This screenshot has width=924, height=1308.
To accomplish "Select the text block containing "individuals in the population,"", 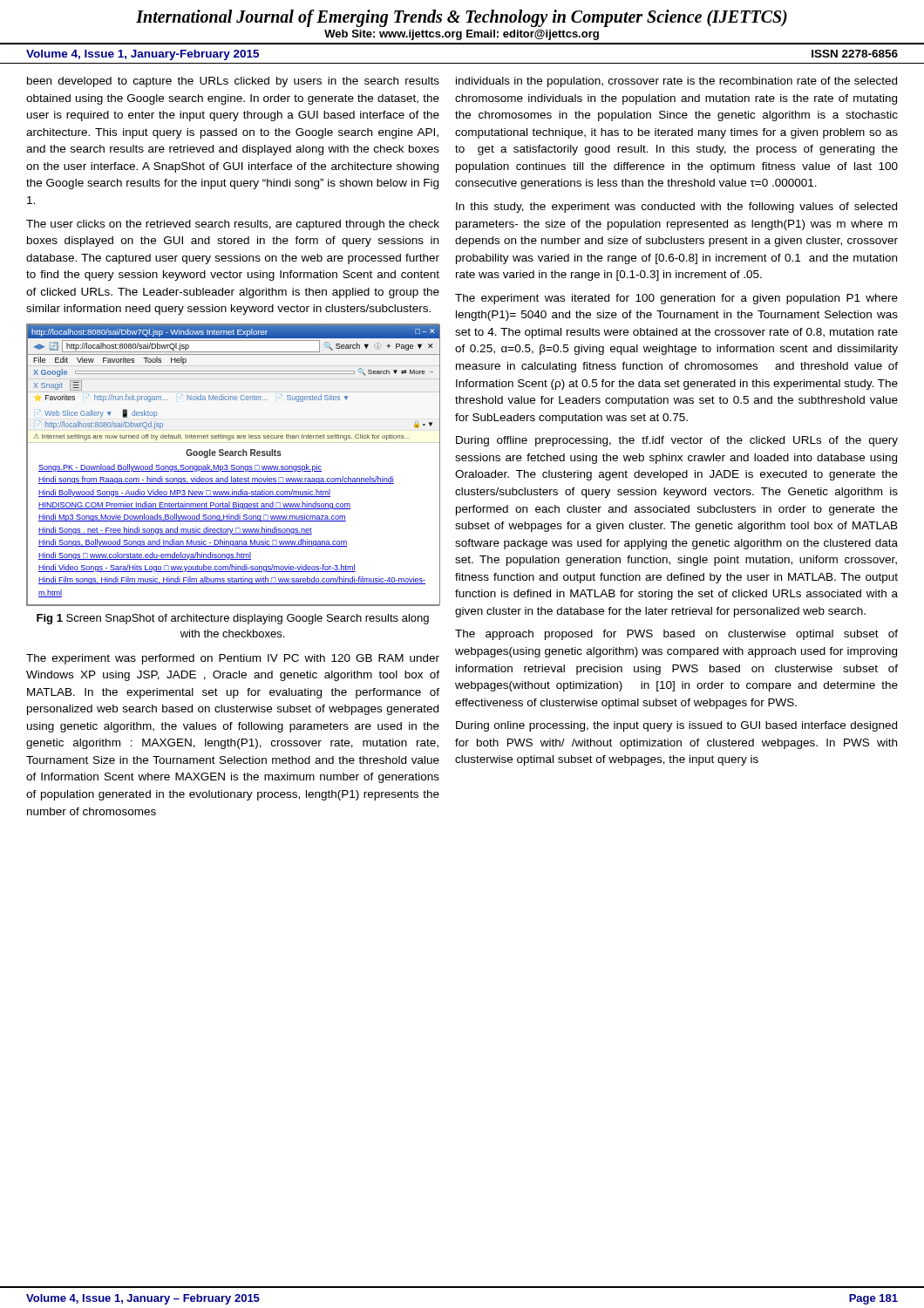I will pos(676,132).
